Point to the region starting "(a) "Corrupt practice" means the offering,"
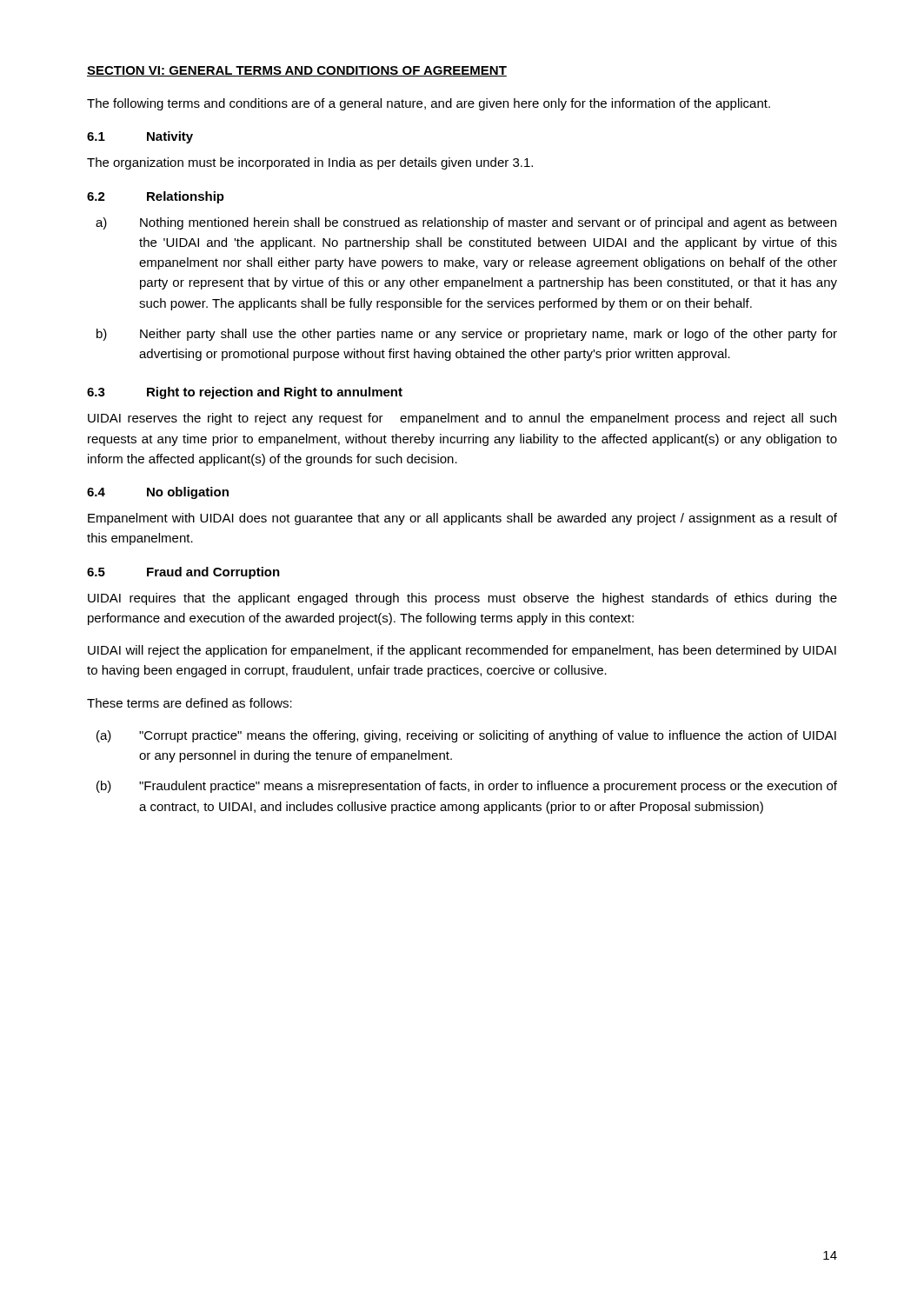Viewport: 924px width, 1304px height. coord(462,745)
